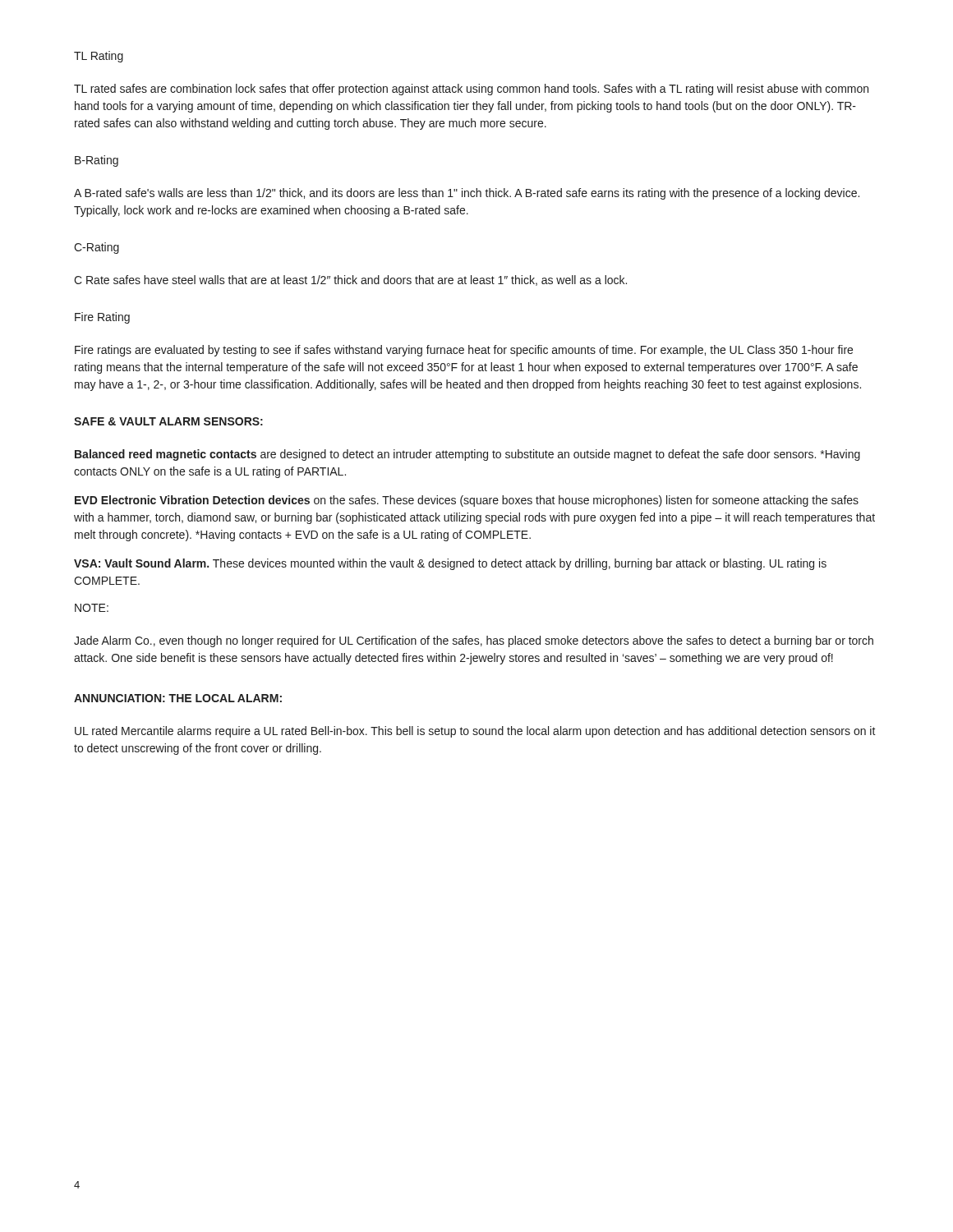Locate the section header that reads "ANNUNCIATION: THE LOCAL ALARM:"
953x1232 pixels.
(178, 698)
